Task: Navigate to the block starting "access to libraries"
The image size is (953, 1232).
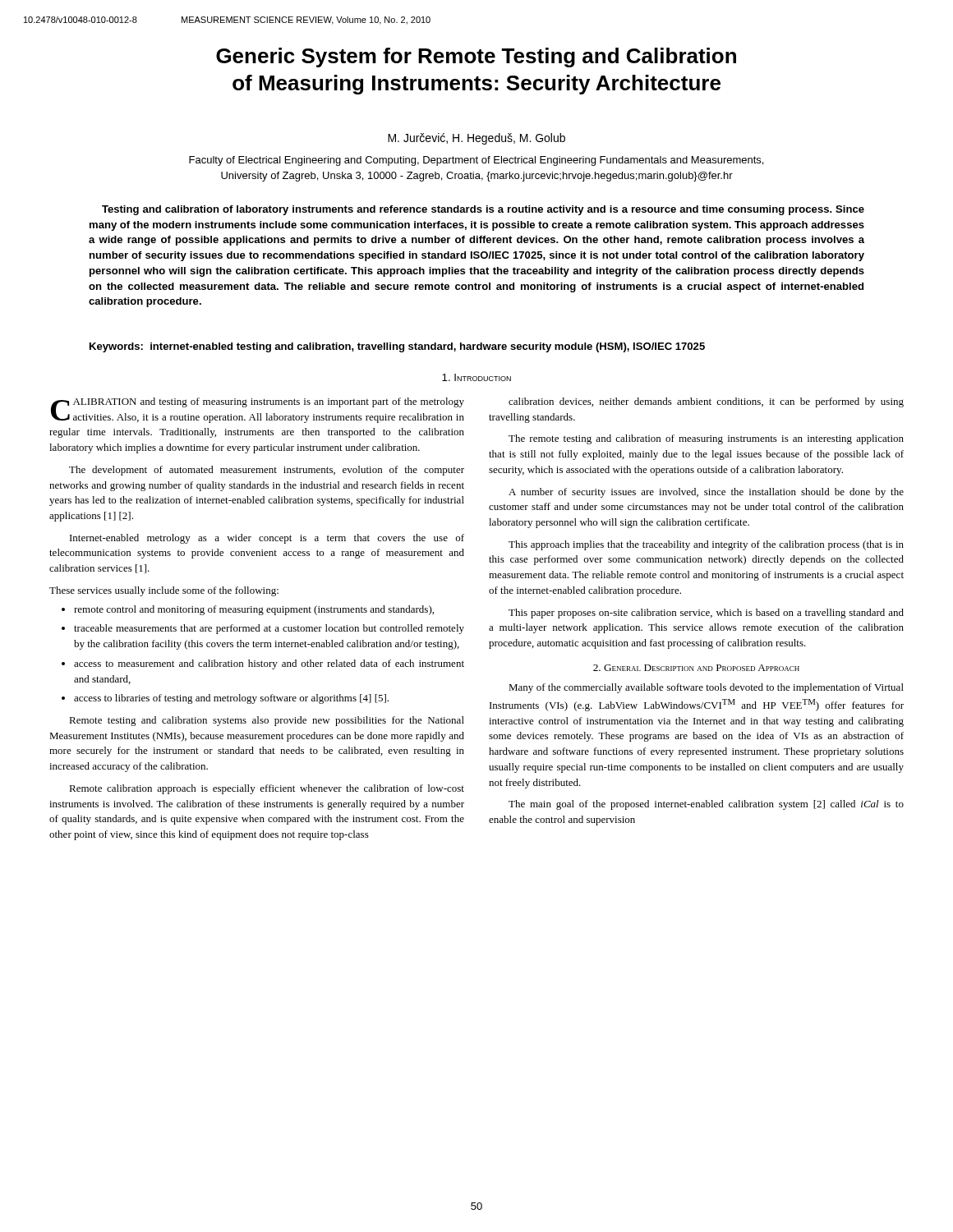Action: click(232, 698)
